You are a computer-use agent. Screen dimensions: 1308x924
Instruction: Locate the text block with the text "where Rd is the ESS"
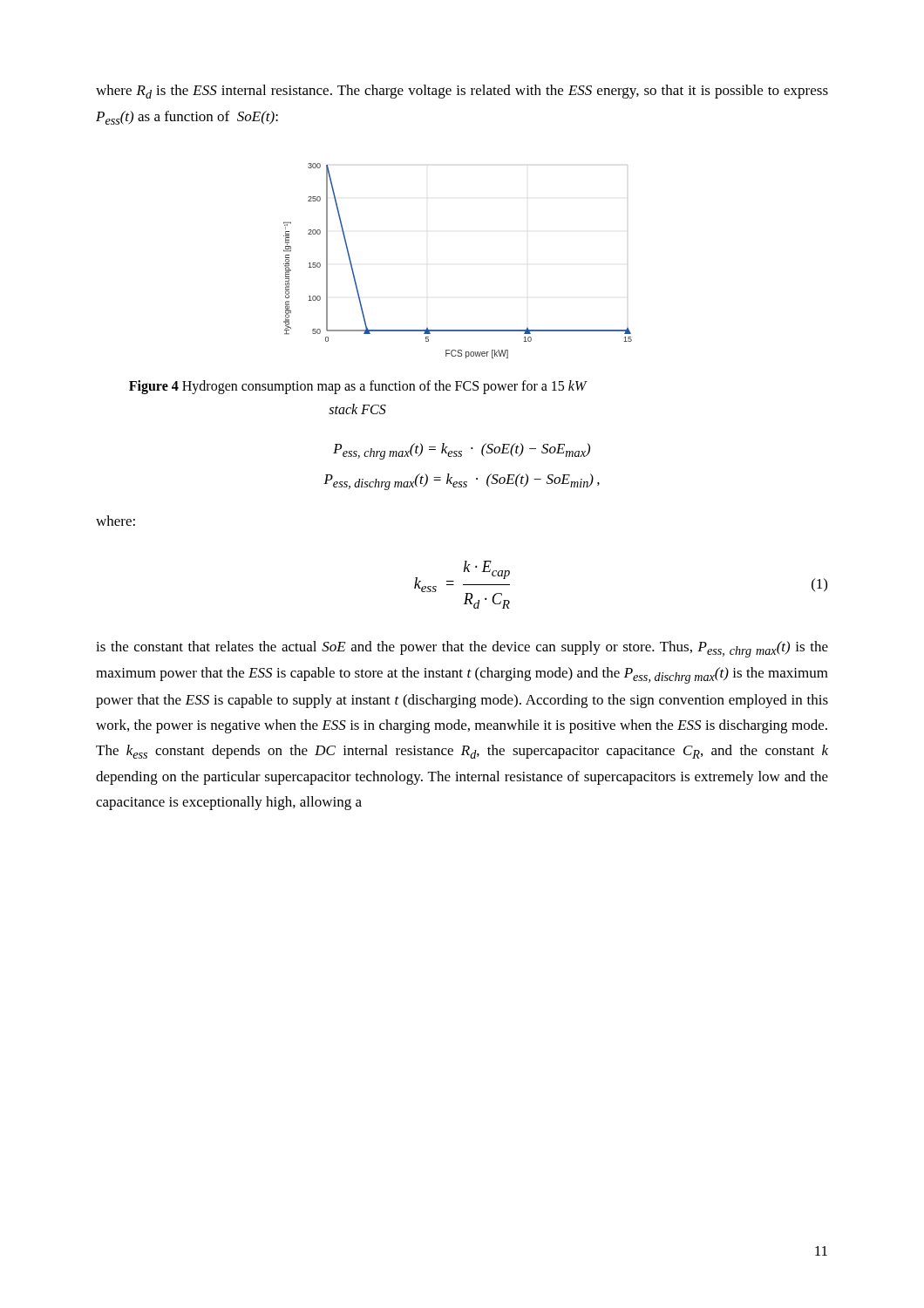(462, 105)
